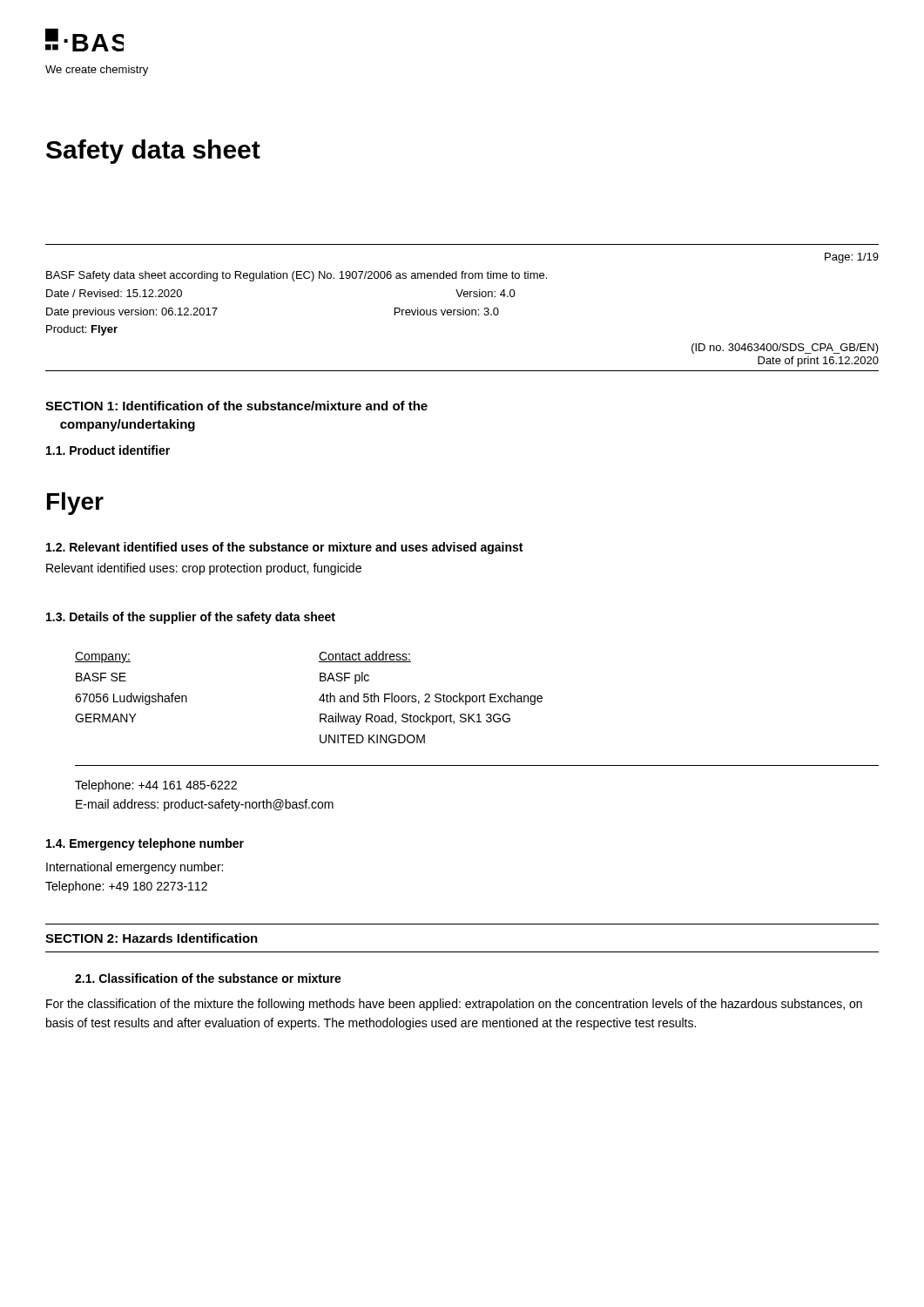Find the section header with the text "SECTION 1: Identification of the substance/mixture and"
This screenshot has height=1307, width=924.
[236, 406]
